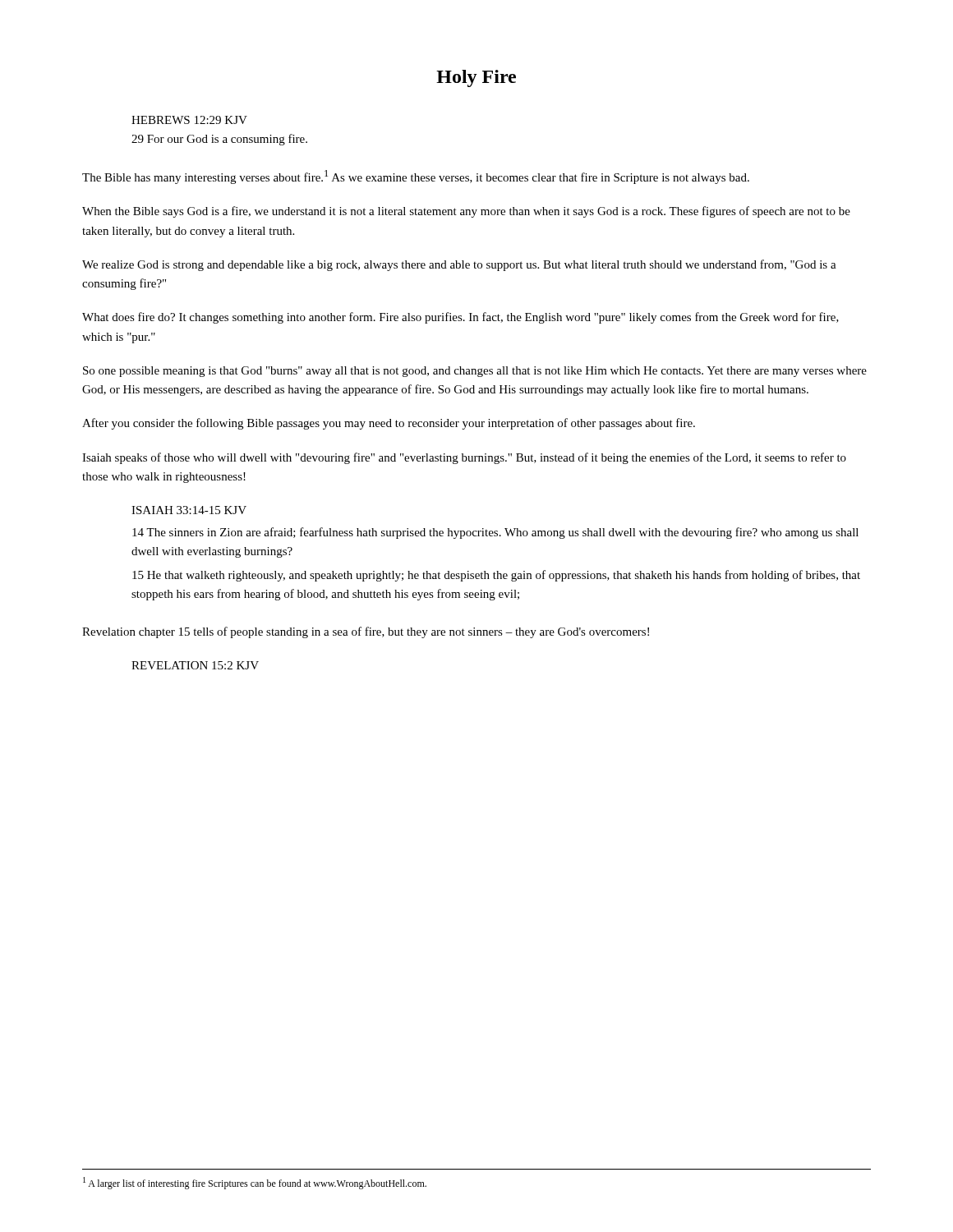This screenshot has height=1232, width=953.
Task: Find the block on this page that starts "HEBREWS 12:29 KJV 29 For our God is"
Action: click(x=189, y=120)
